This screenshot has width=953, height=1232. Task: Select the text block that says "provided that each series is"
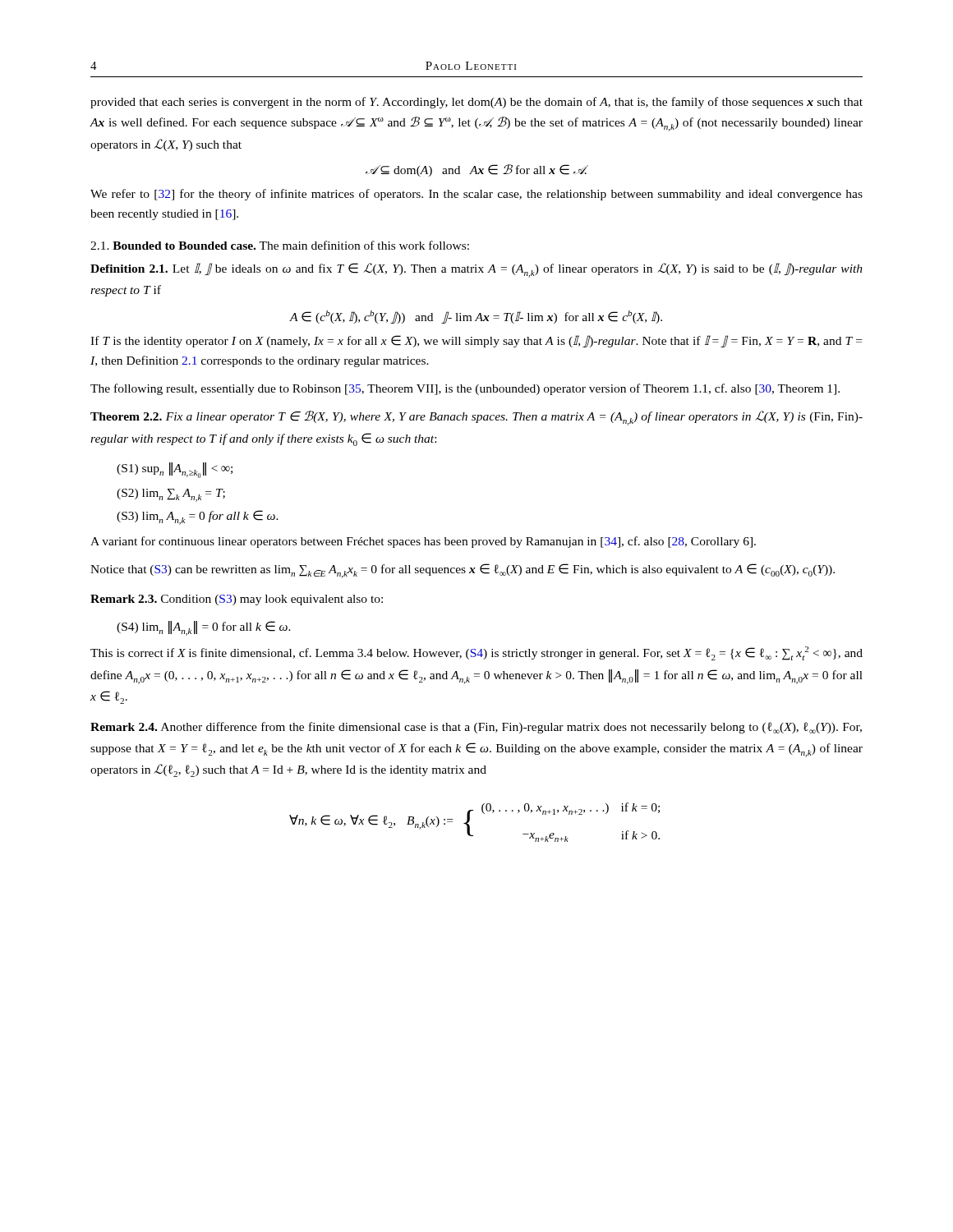pyautogui.click(x=476, y=123)
